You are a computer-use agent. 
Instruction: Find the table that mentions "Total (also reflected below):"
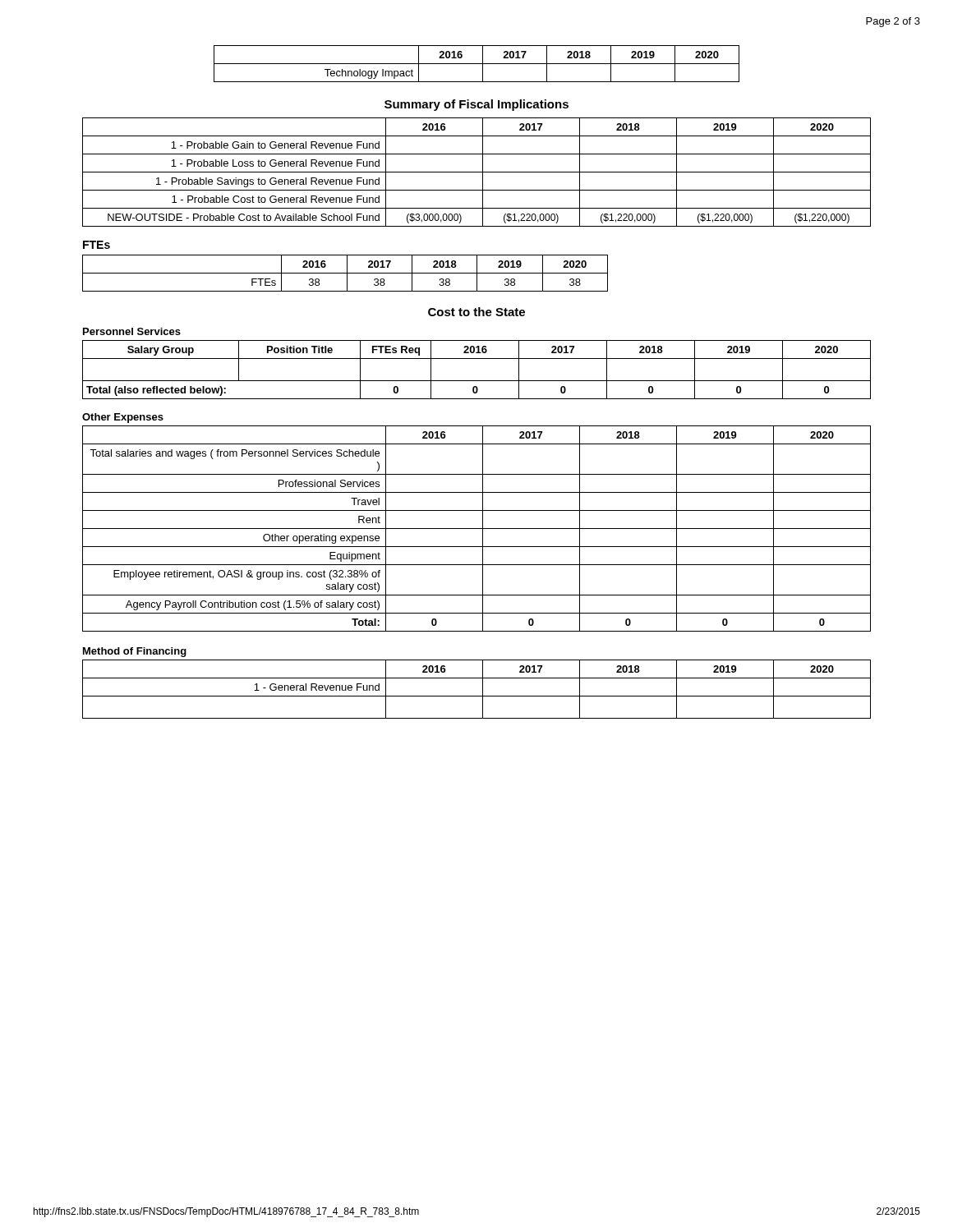point(476,370)
